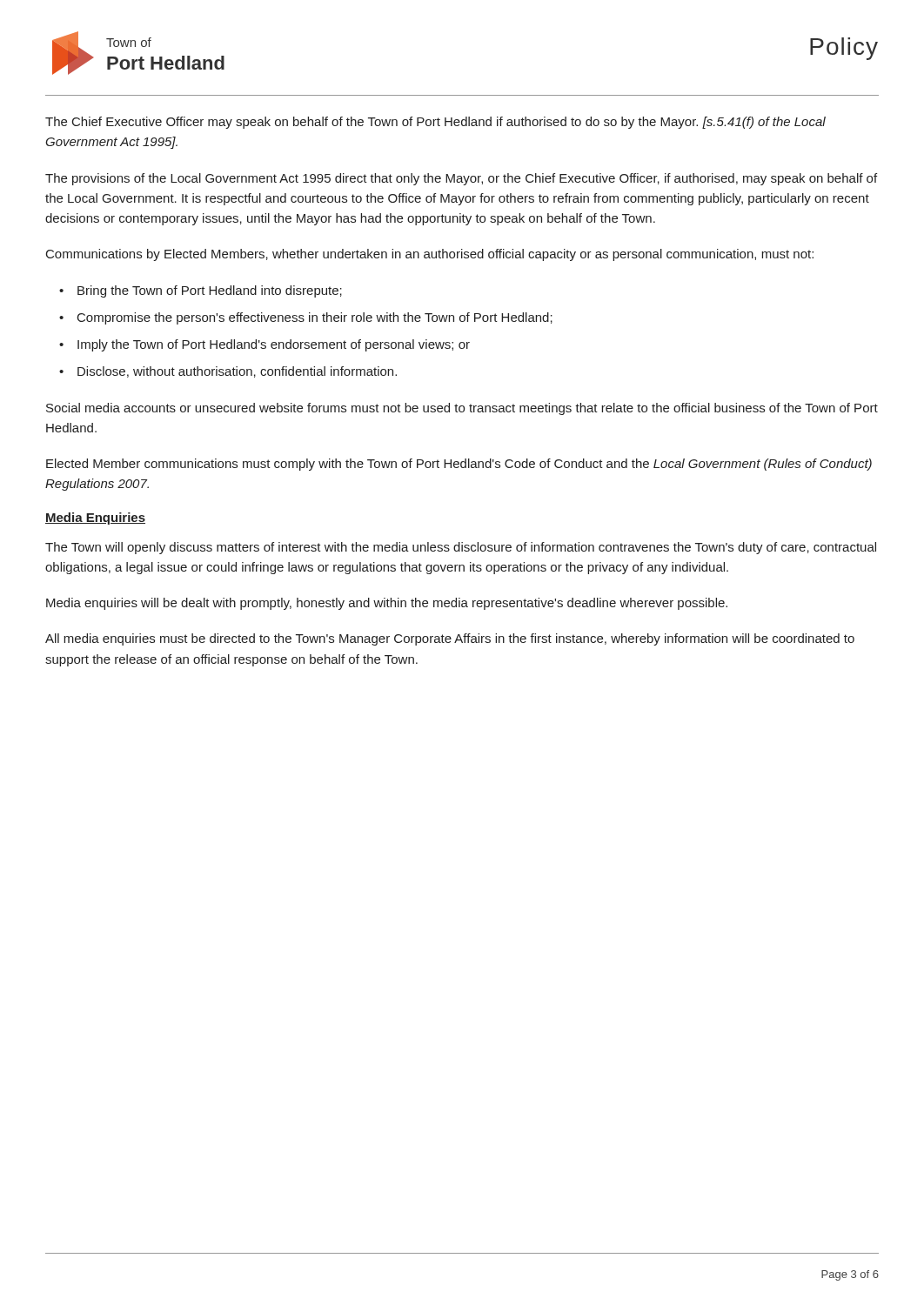This screenshot has width=924, height=1305.
Task: Find the text block starting "Disclose, without authorisation,"
Action: (x=237, y=371)
